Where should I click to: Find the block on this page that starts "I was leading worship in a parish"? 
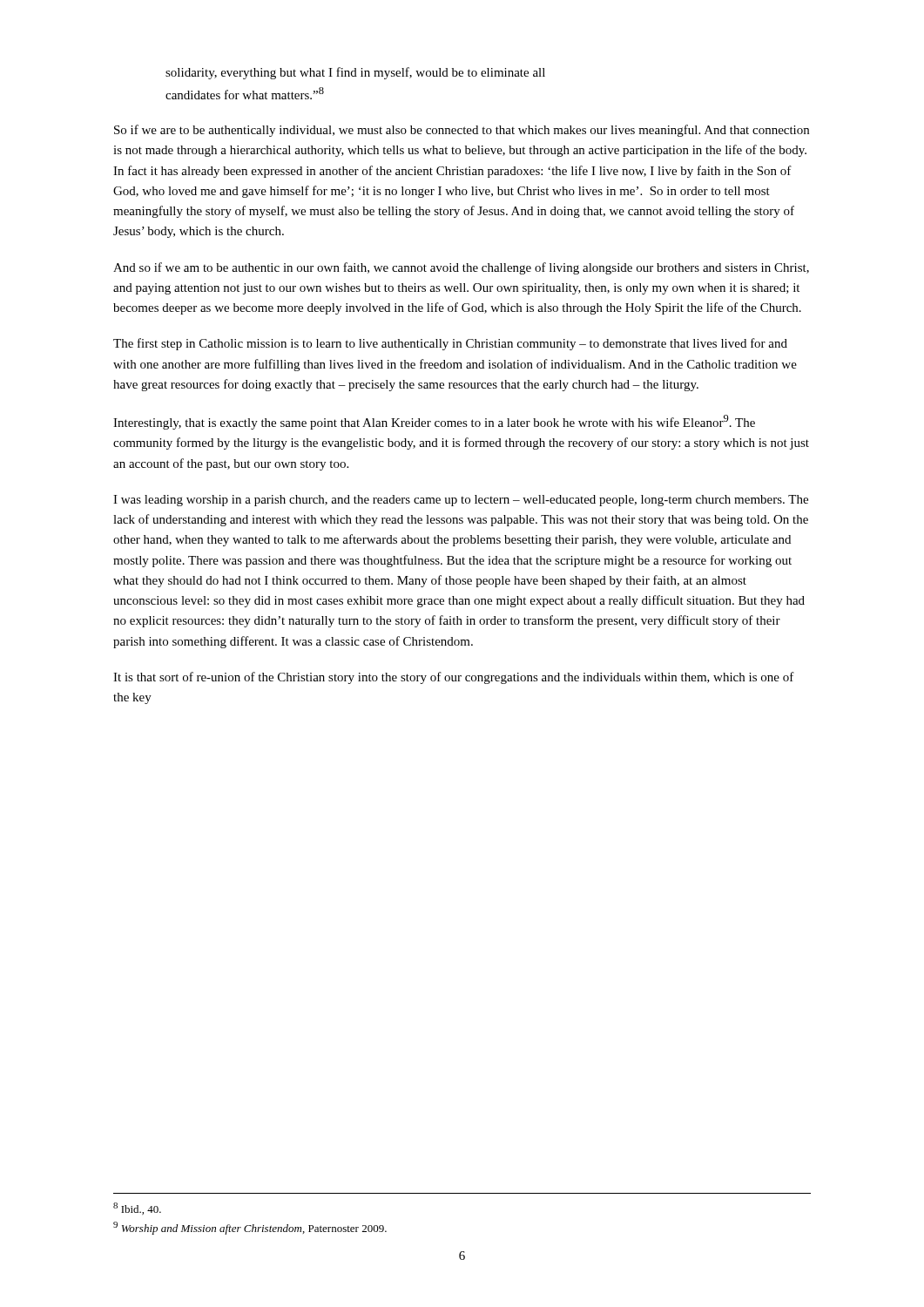pos(461,570)
